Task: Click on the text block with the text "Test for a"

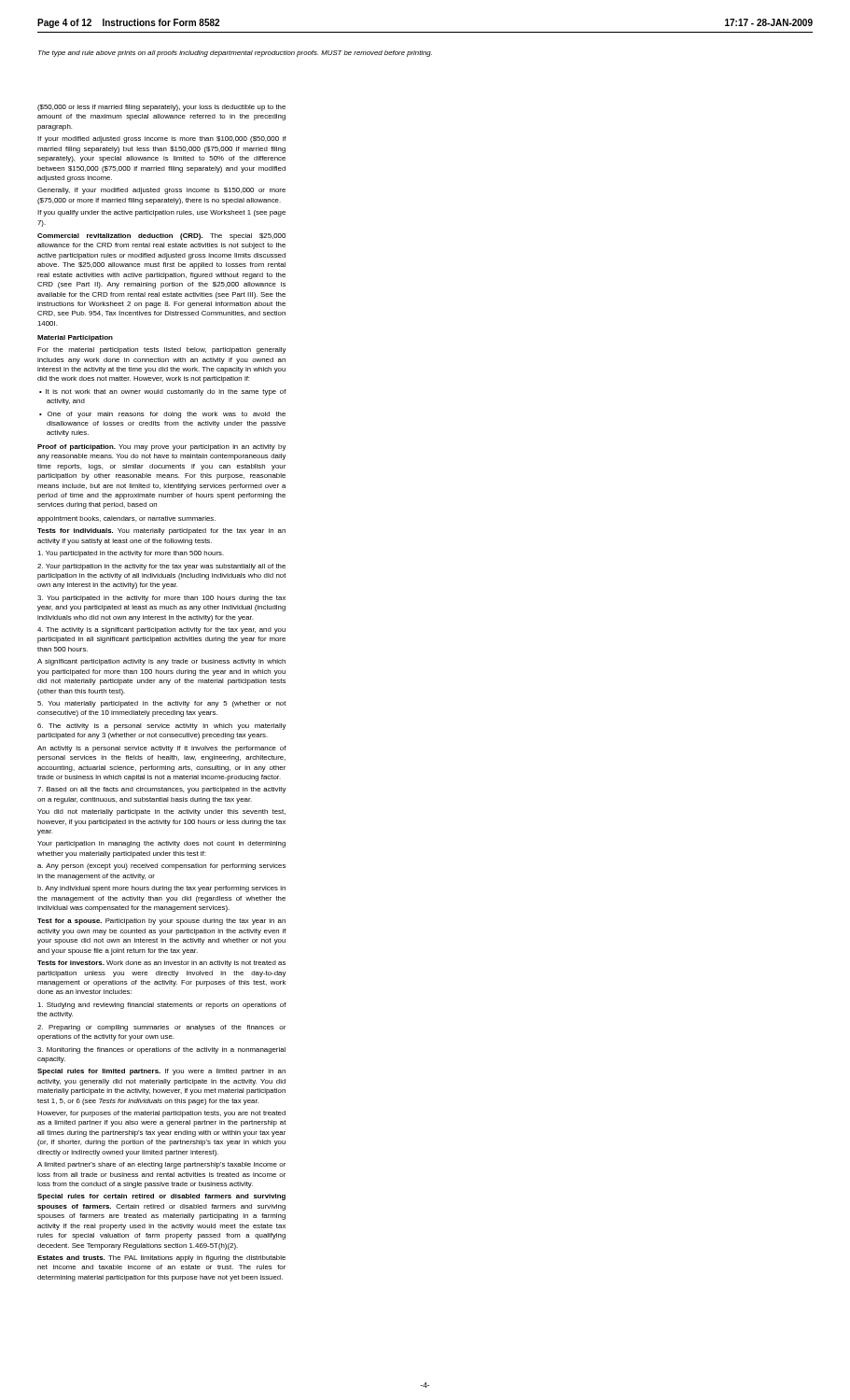Action: 162,1100
